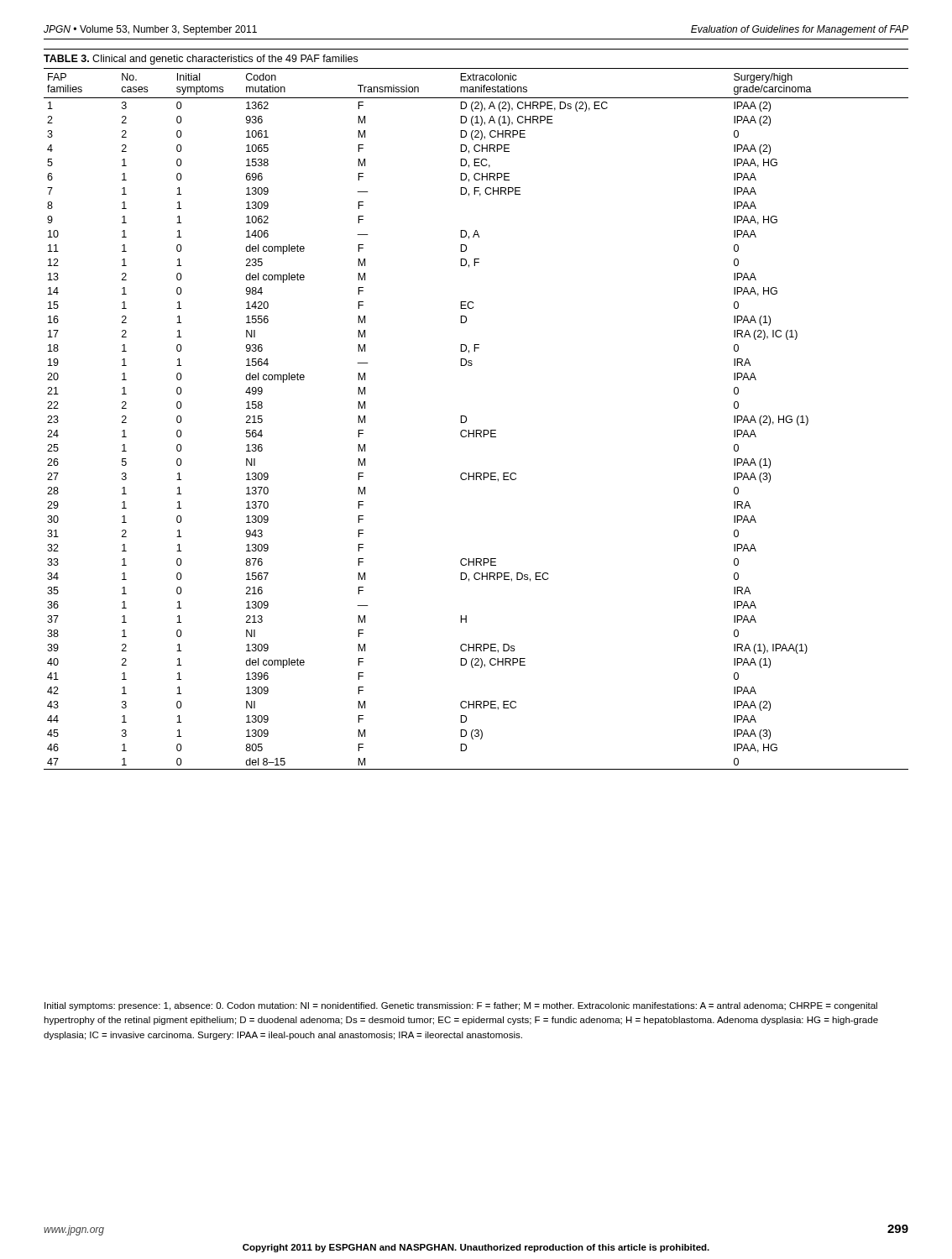Find the table that mentions "IPAA (2)"
952x1259 pixels.
476,419
